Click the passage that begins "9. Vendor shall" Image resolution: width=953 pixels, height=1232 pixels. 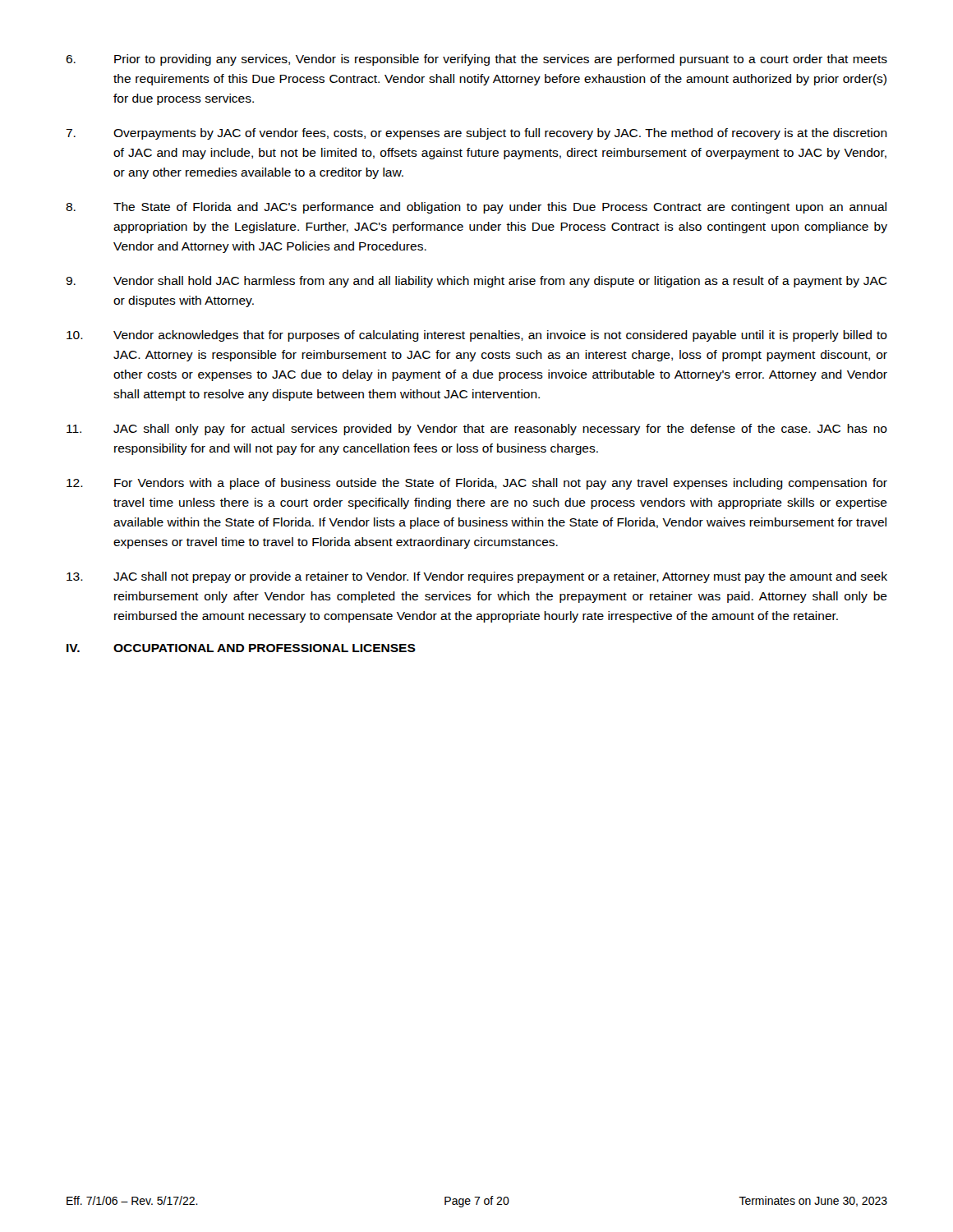click(x=476, y=291)
